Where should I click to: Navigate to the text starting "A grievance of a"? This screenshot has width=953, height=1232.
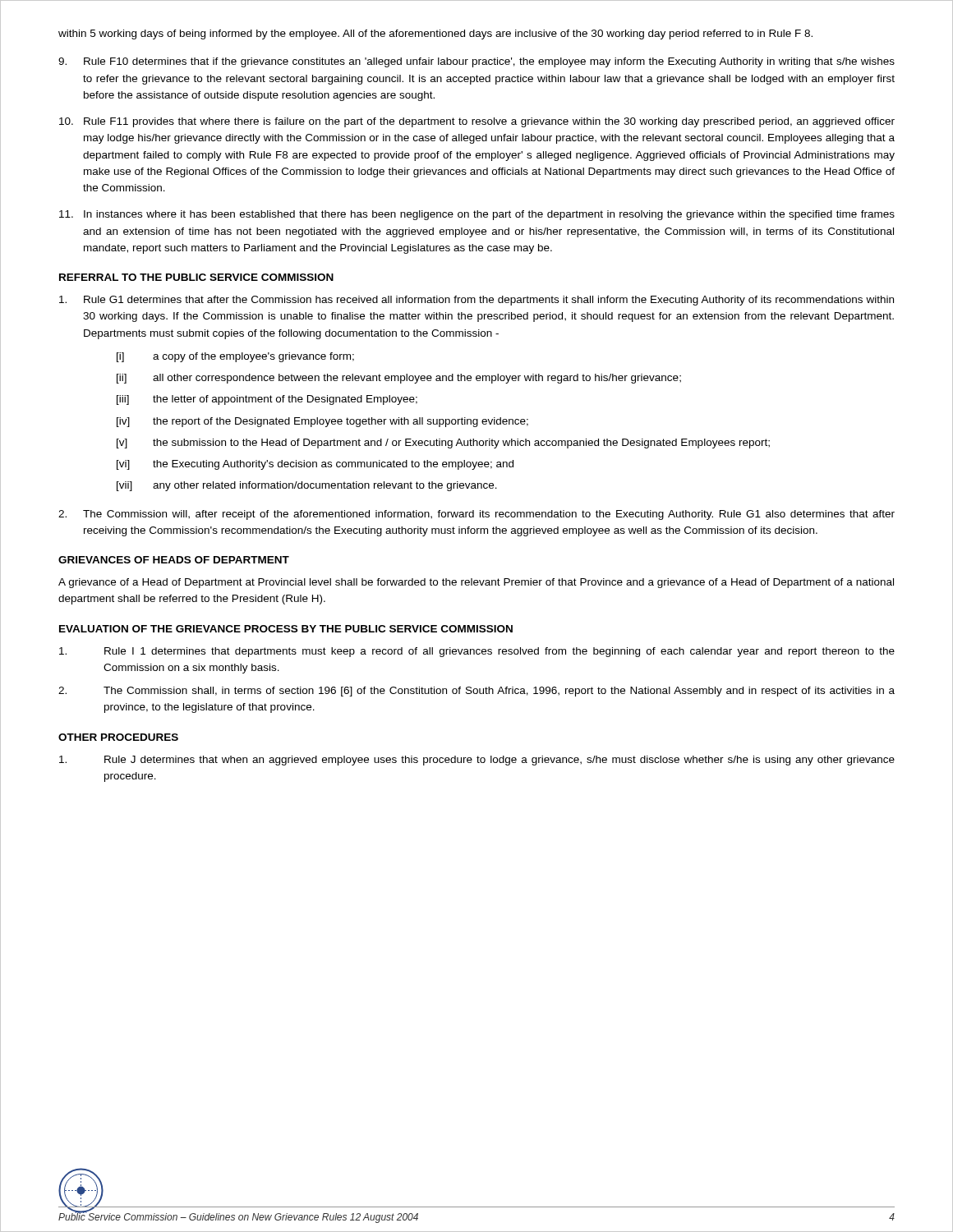click(476, 590)
